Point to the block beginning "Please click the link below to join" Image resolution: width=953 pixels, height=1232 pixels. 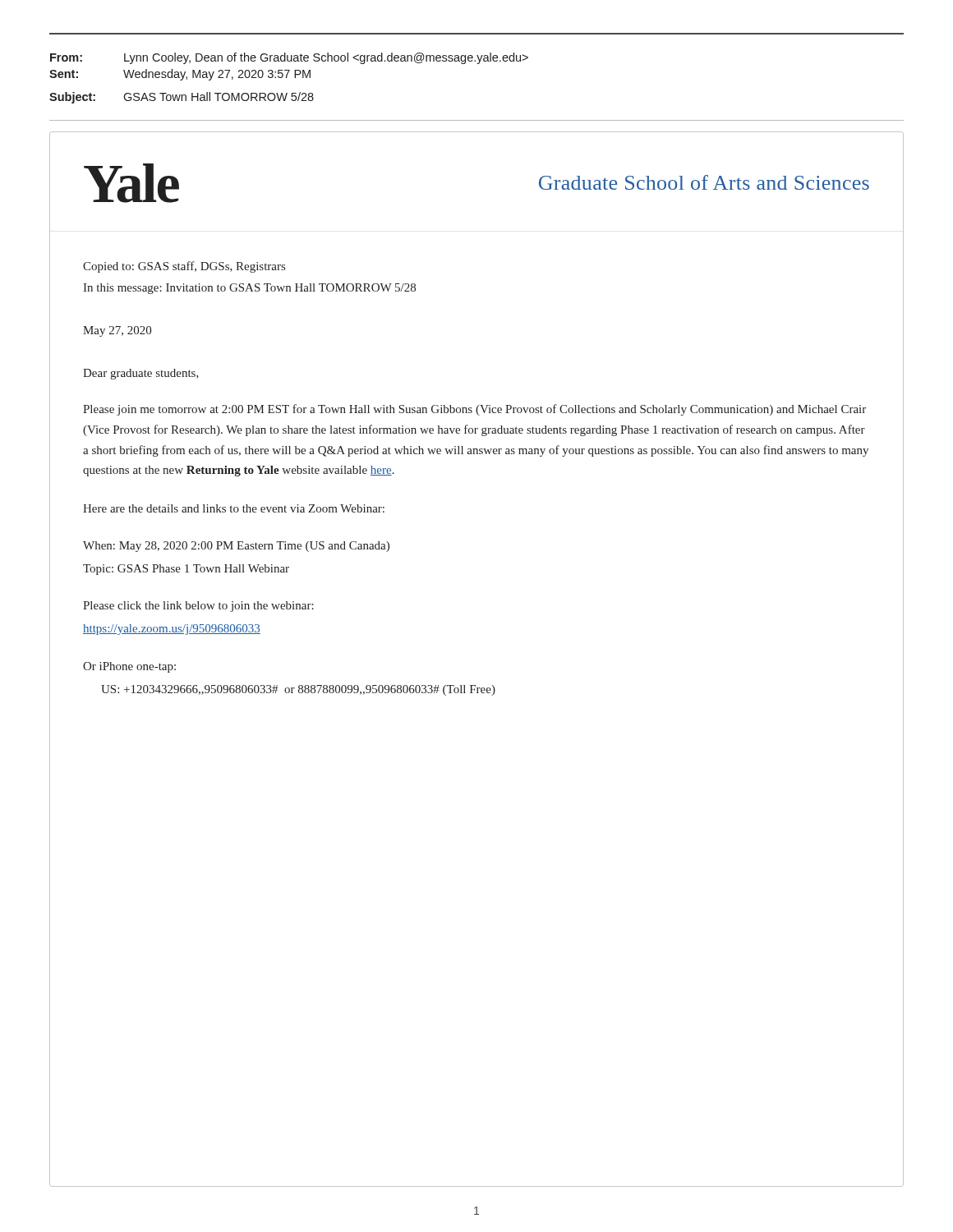[199, 605]
